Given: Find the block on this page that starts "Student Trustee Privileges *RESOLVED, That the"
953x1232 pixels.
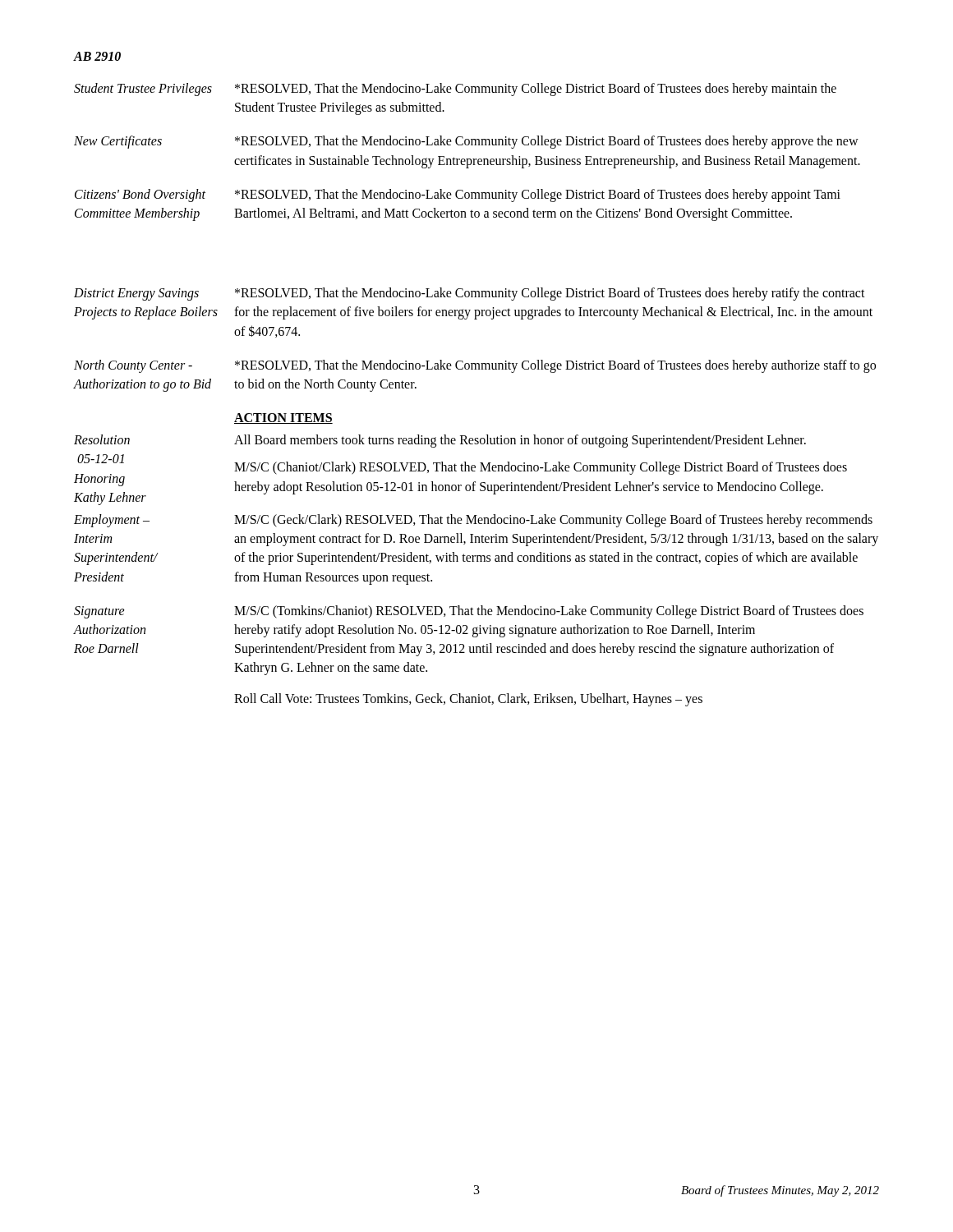Looking at the screenshot, I should click(476, 98).
